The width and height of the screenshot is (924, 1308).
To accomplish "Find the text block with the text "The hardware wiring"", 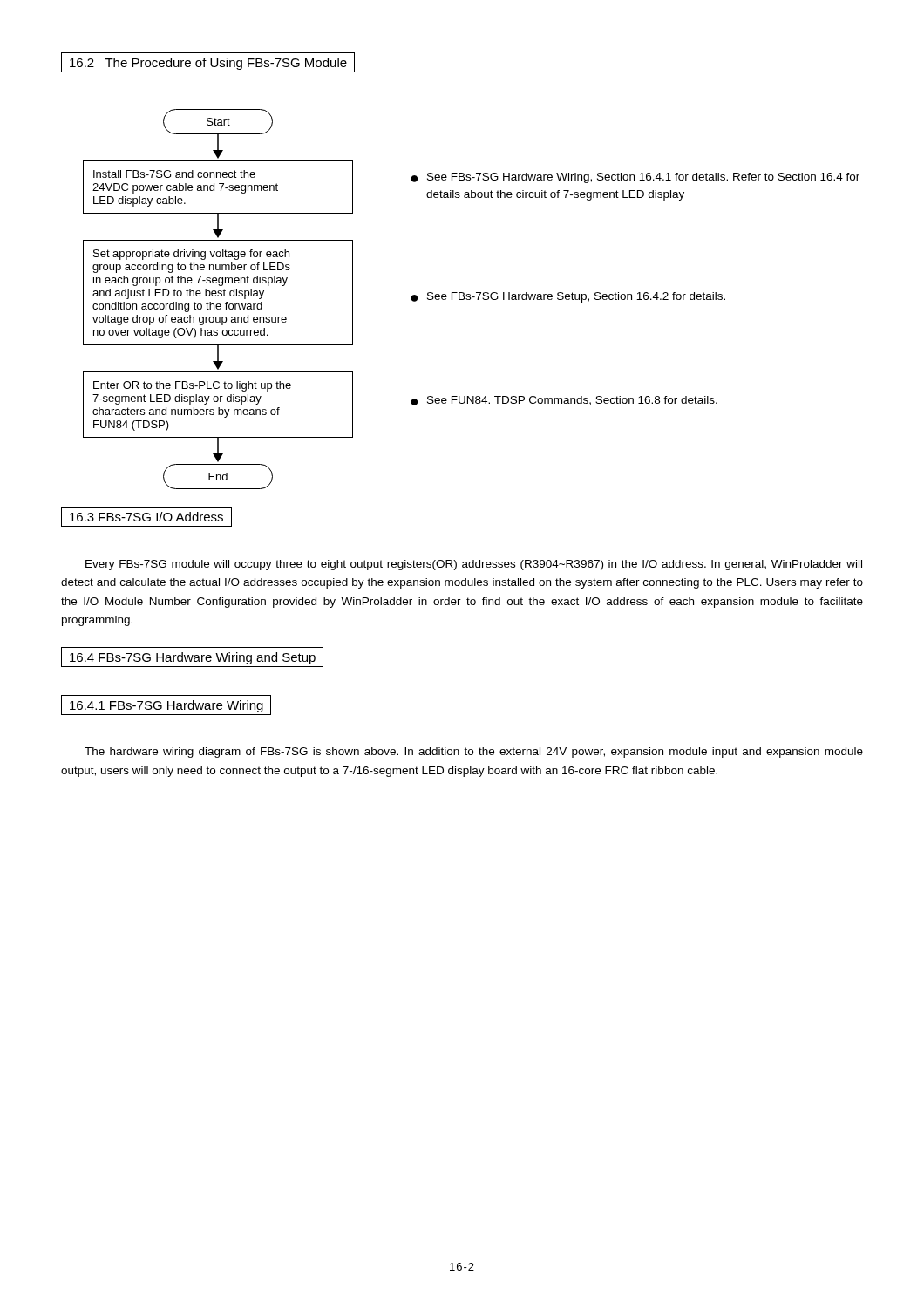I will (462, 761).
